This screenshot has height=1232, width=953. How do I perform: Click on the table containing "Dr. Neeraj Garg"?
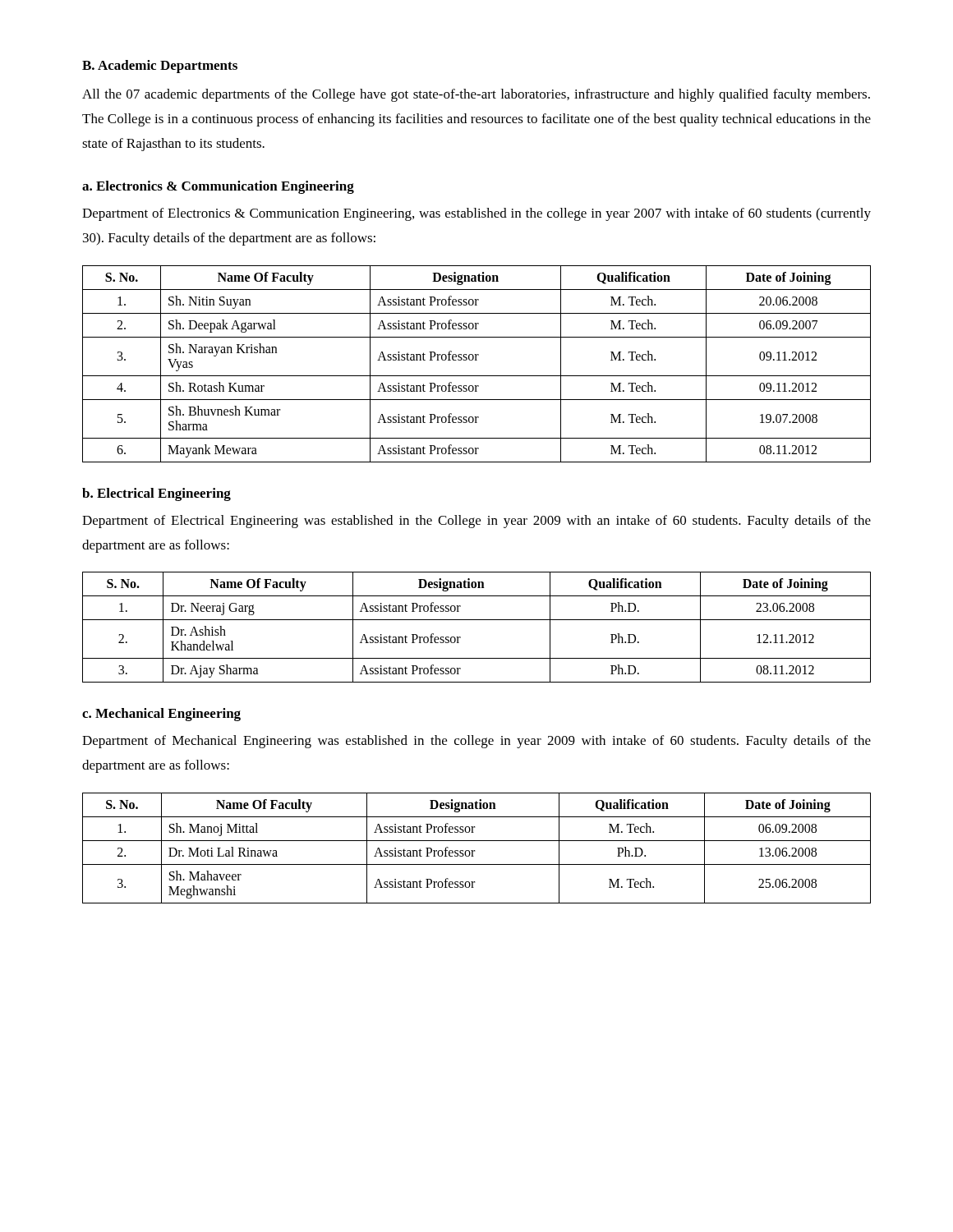pyautogui.click(x=476, y=627)
